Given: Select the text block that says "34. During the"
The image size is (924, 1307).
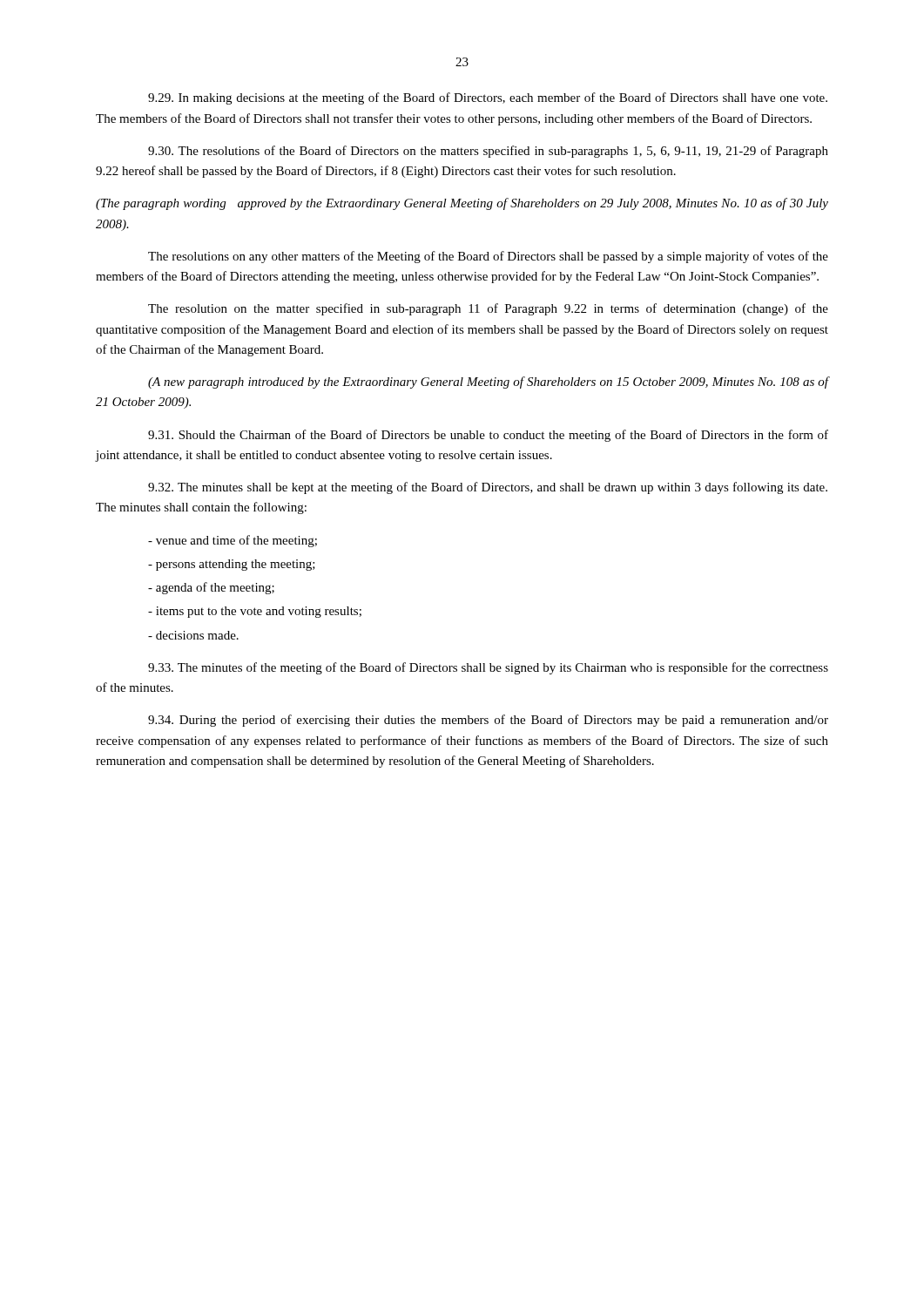Looking at the screenshot, I should 462,740.
